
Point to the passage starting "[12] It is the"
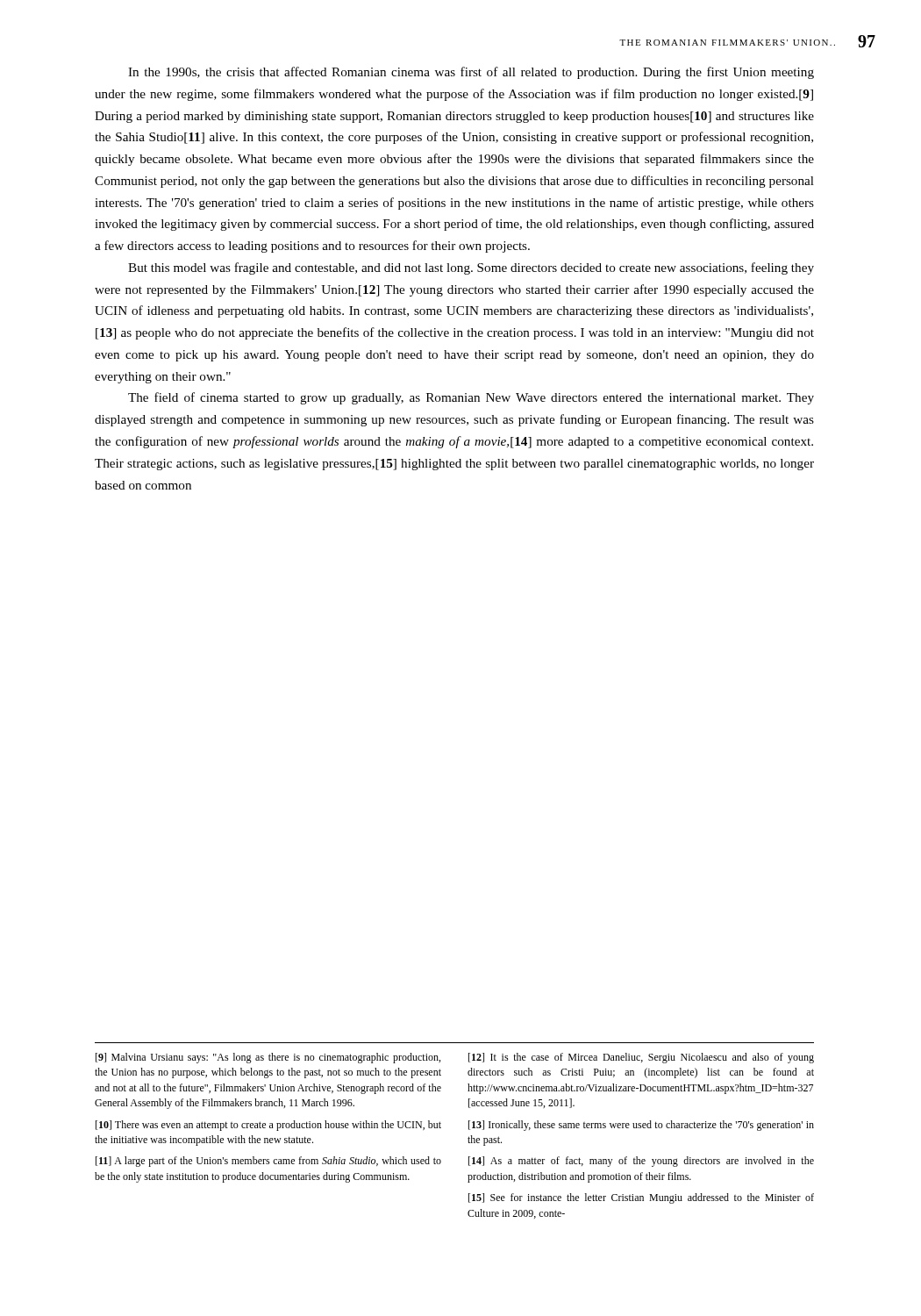pos(641,1080)
